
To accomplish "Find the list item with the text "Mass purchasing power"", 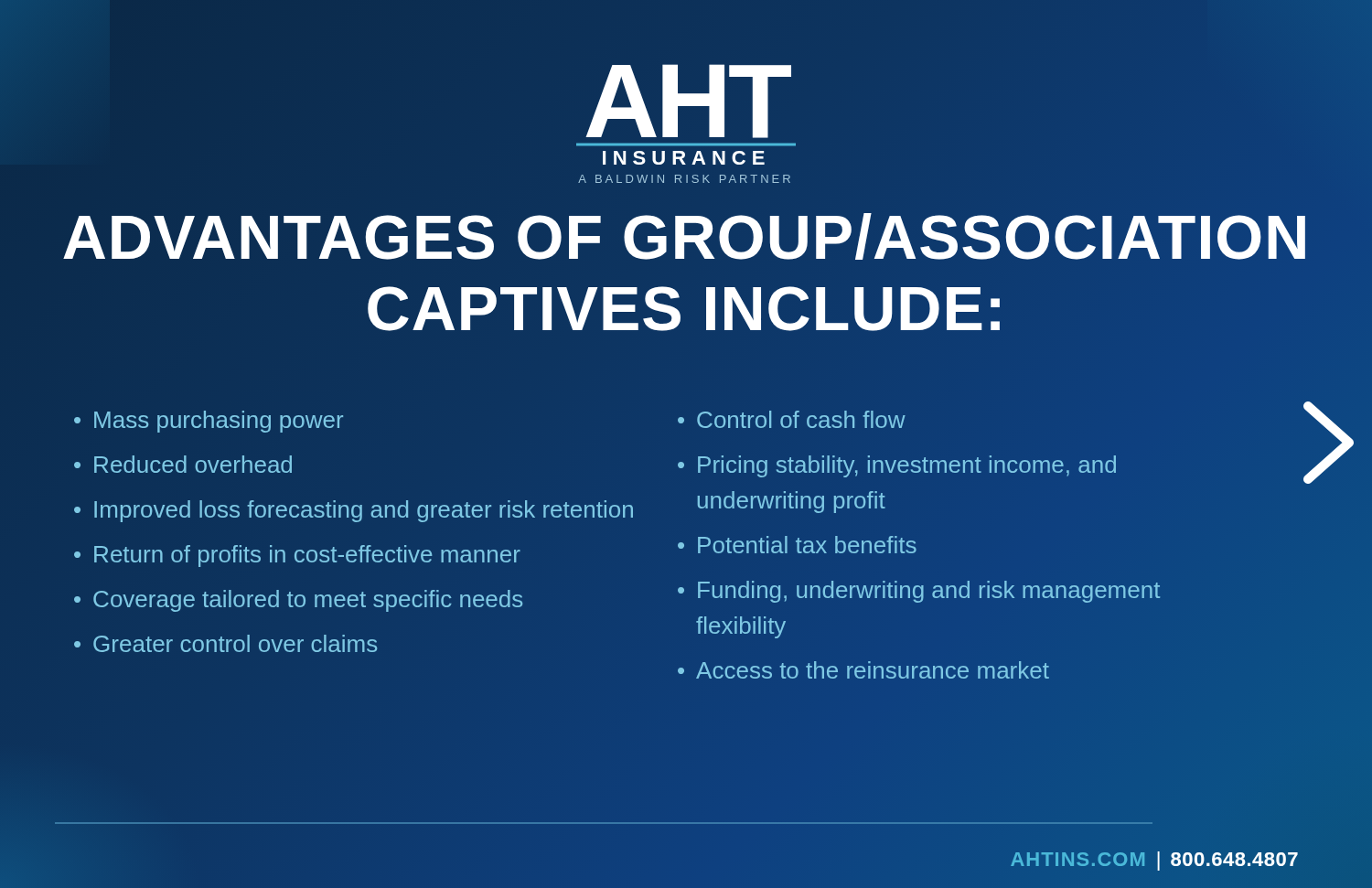I will tap(218, 420).
